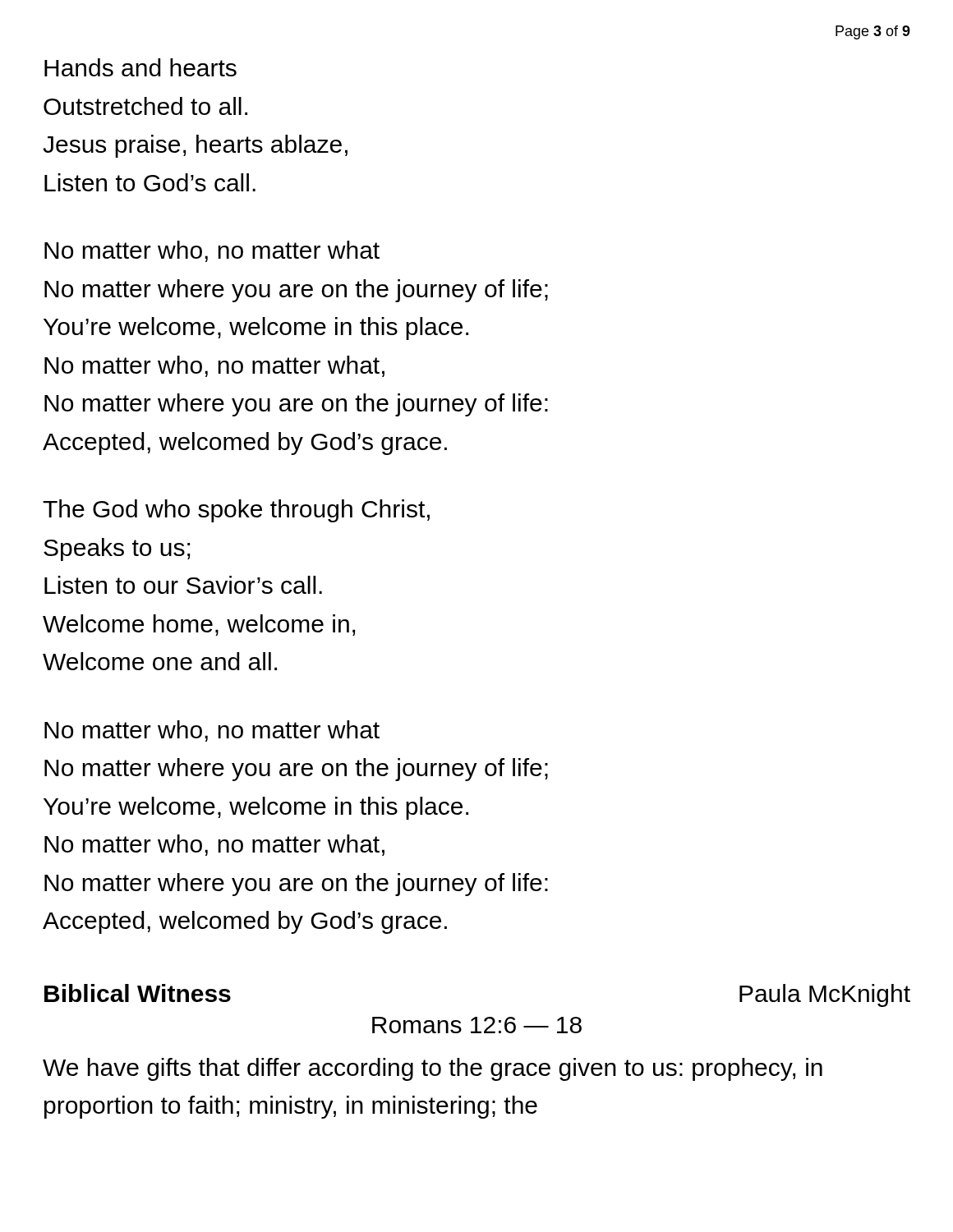Click on the text block that reads "The God who spoke through"
The width and height of the screenshot is (953, 1232).
(x=237, y=585)
